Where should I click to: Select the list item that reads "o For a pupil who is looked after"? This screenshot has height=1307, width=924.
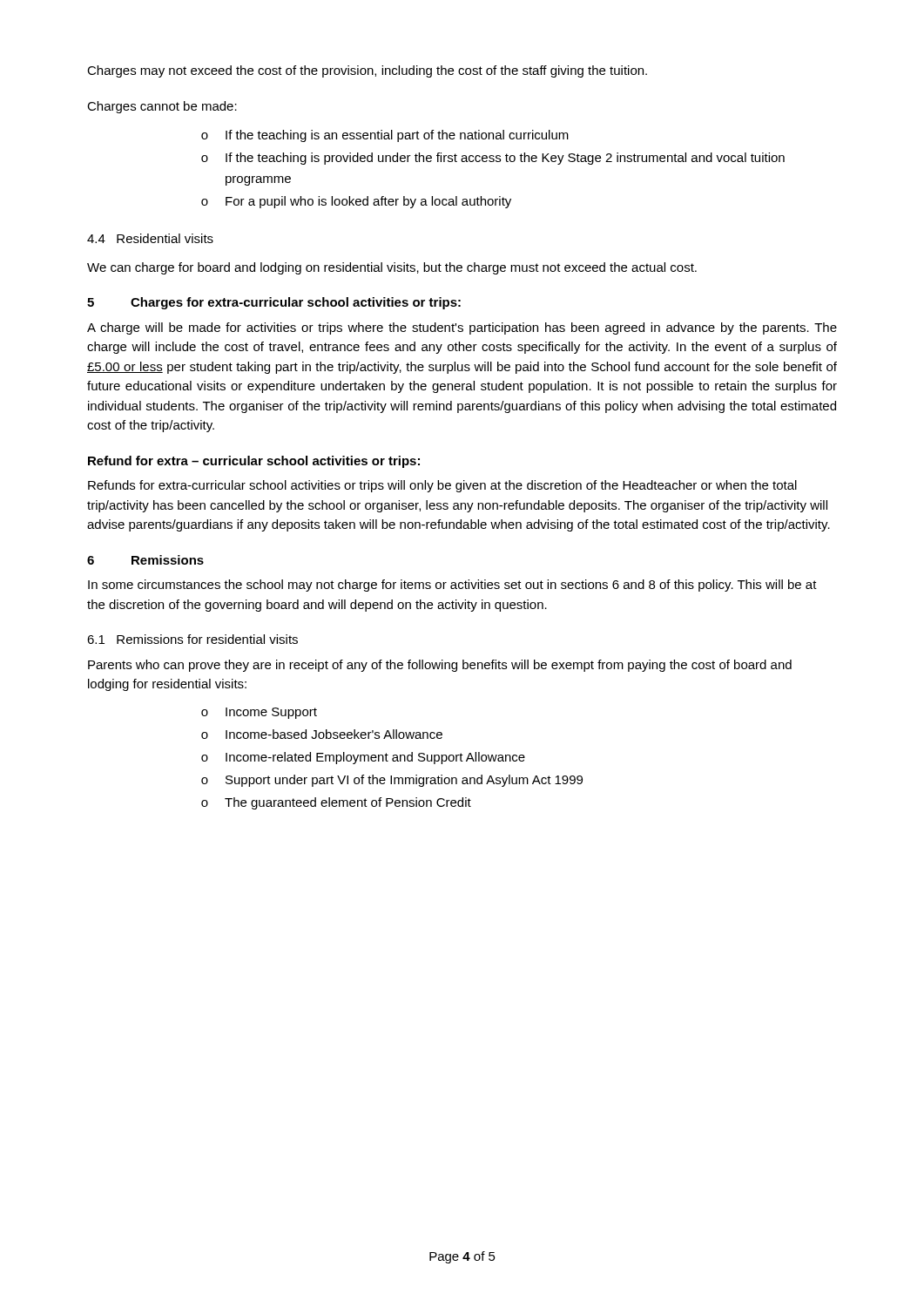coord(352,201)
